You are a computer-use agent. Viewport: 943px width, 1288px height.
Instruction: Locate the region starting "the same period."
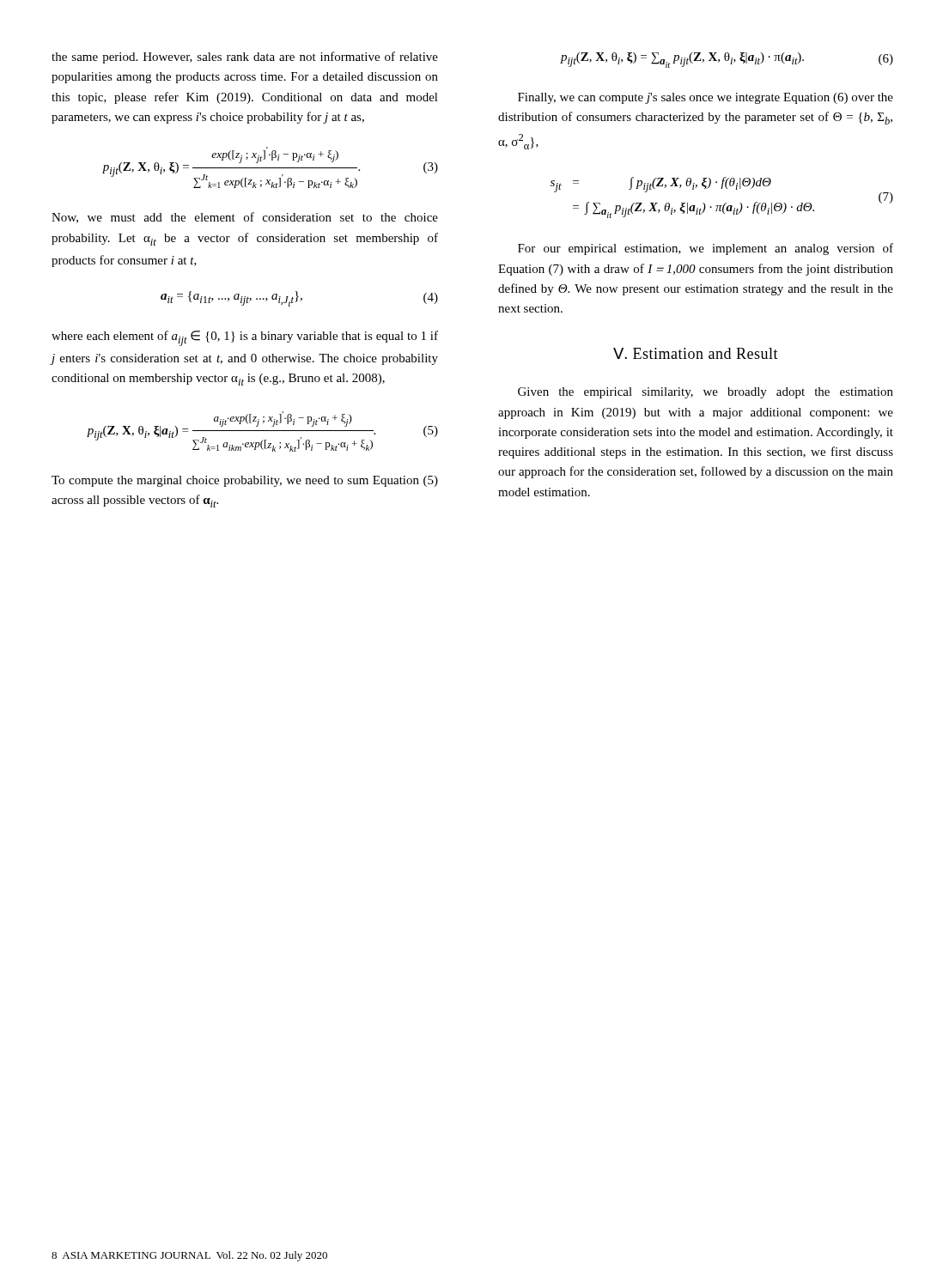tap(245, 87)
